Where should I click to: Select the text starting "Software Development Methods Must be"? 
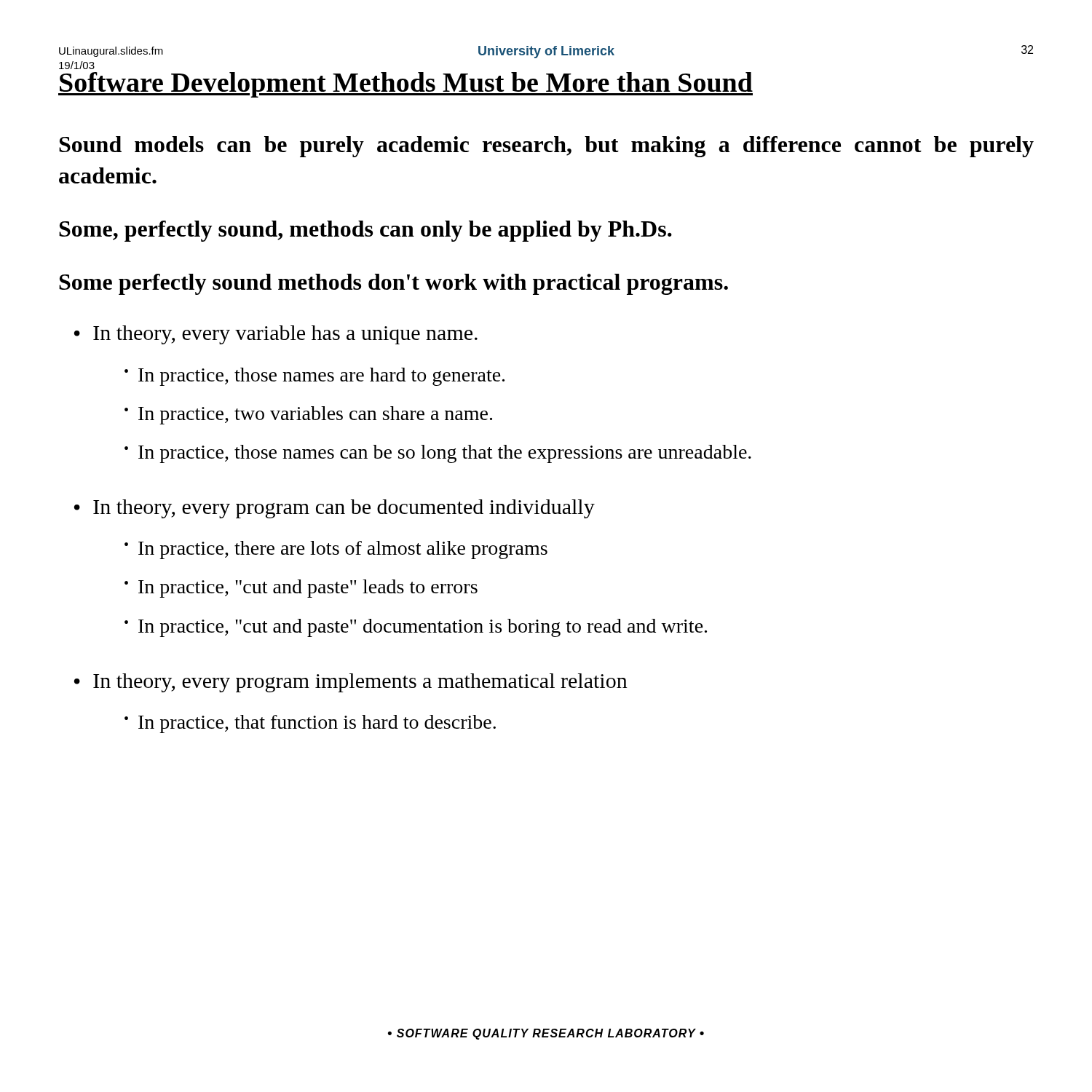pos(405,82)
